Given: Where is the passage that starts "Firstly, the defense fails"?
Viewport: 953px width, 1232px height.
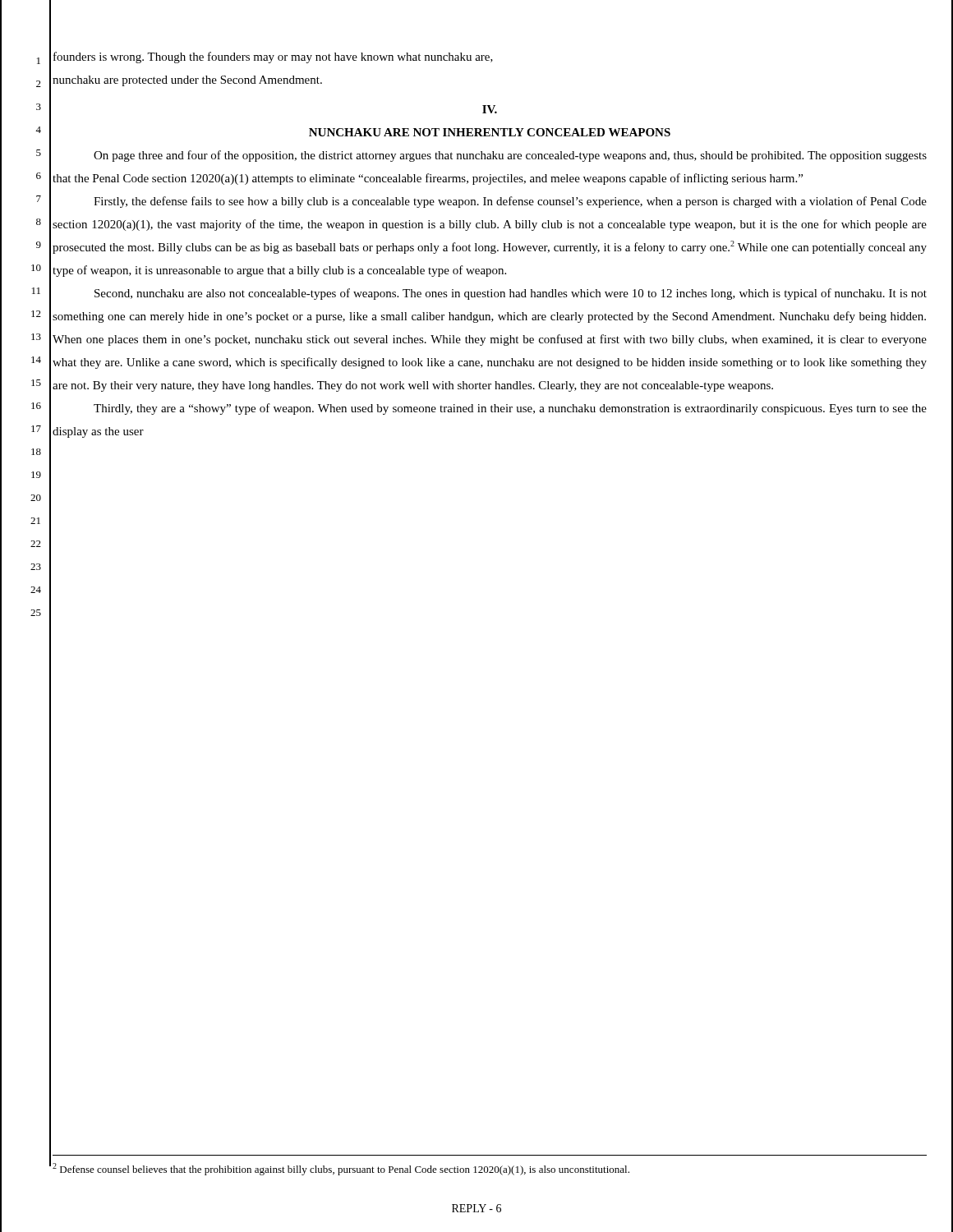Looking at the screenshot, I should (x=490, y=236).
